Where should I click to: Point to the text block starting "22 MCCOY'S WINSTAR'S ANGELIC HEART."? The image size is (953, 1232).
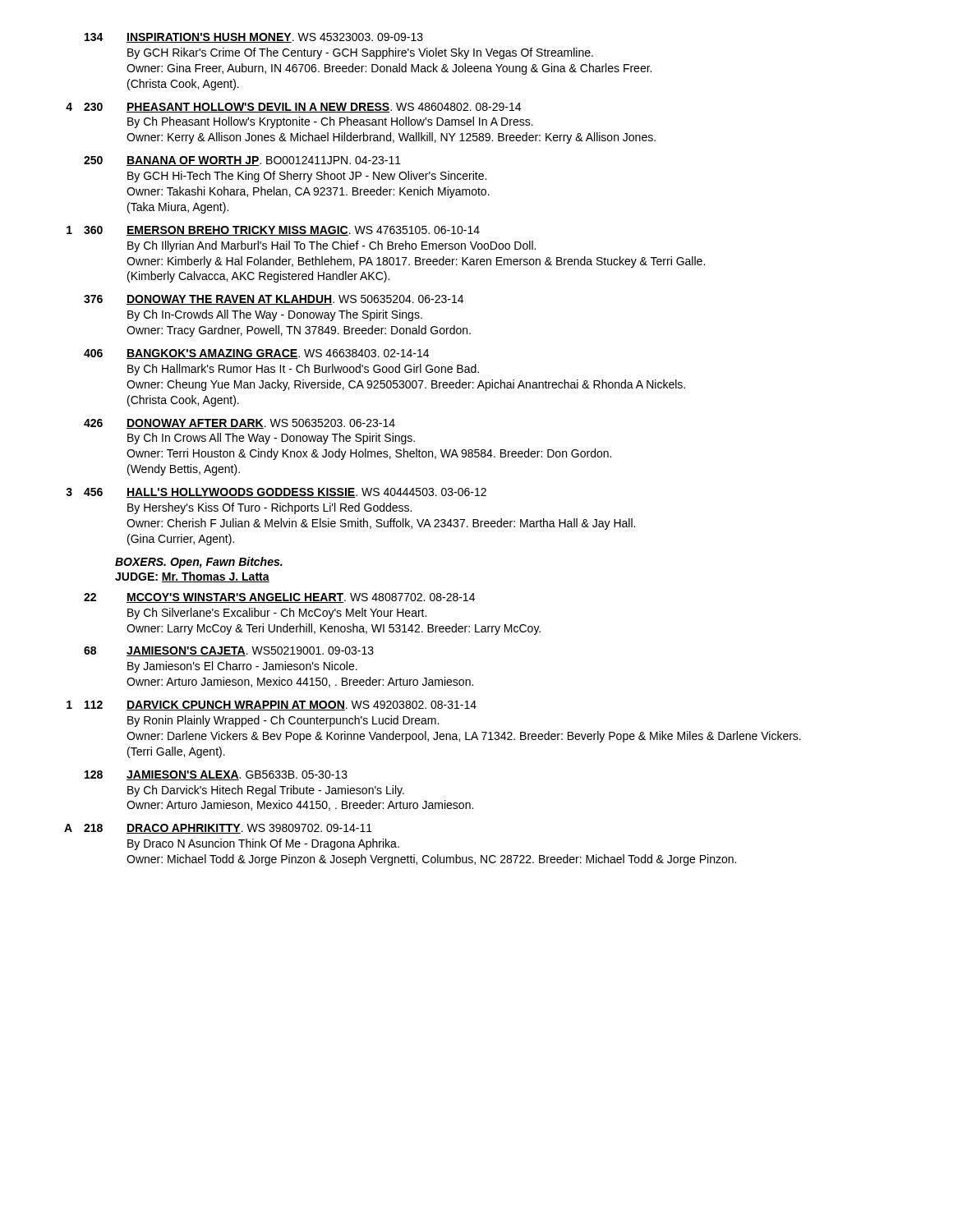[279, 598]
